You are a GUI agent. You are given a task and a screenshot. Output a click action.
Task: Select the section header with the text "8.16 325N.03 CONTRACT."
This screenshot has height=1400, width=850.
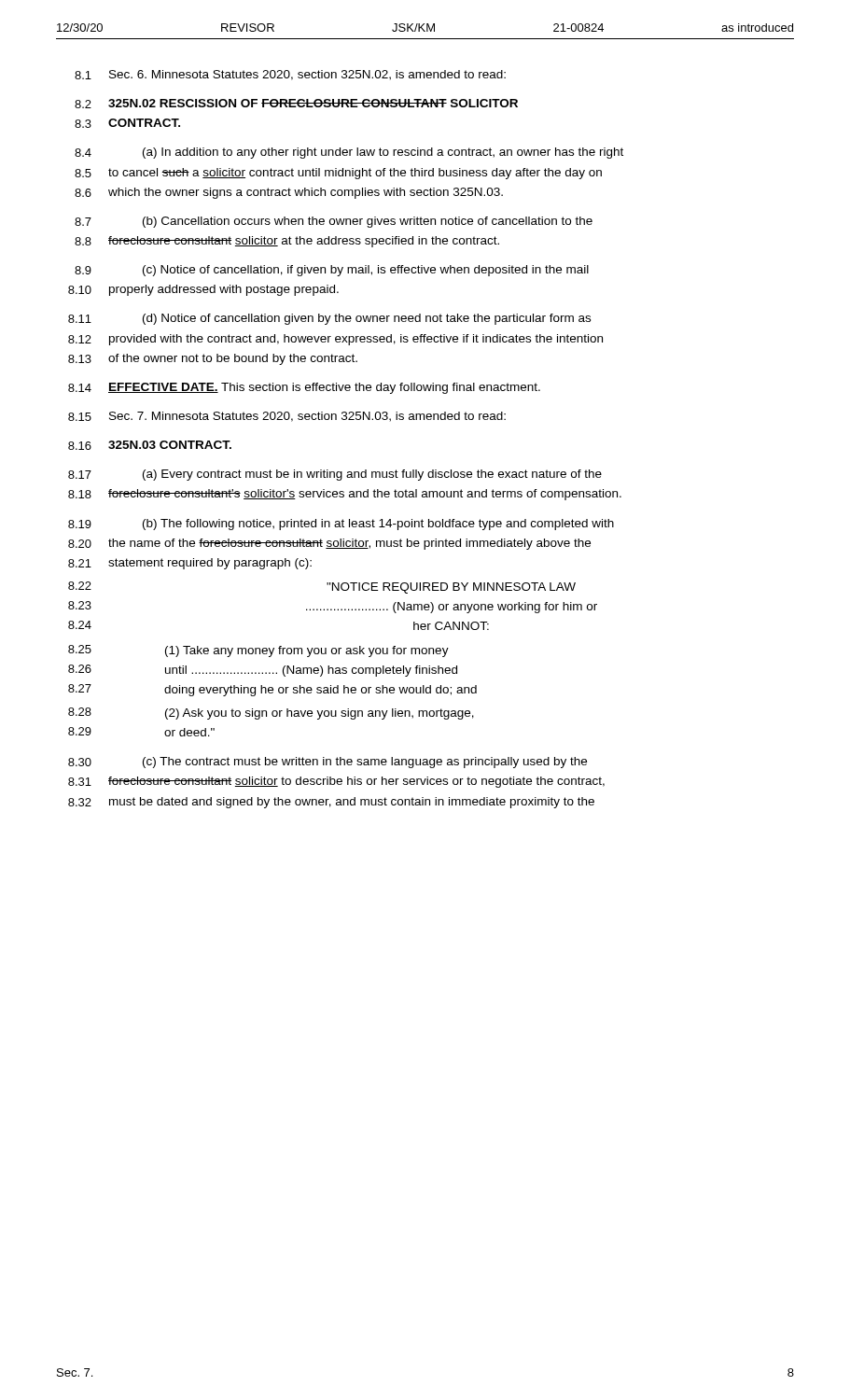tap(150, 445)
